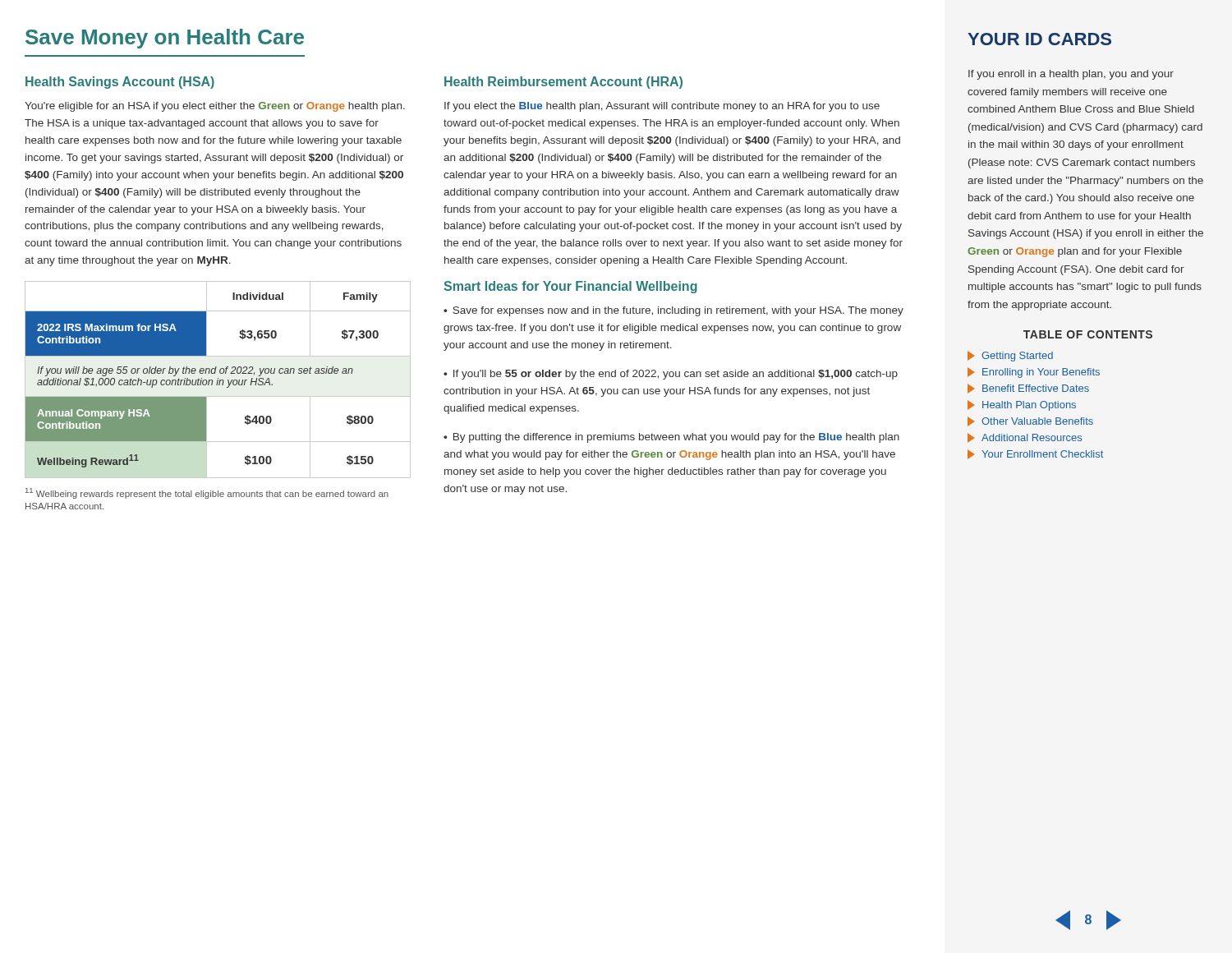The height and width of the screenshot is (953, 1232).
Task: Point to the text block starting "TABLE OF CONTENTS"
Action: tap(1088, 335)
